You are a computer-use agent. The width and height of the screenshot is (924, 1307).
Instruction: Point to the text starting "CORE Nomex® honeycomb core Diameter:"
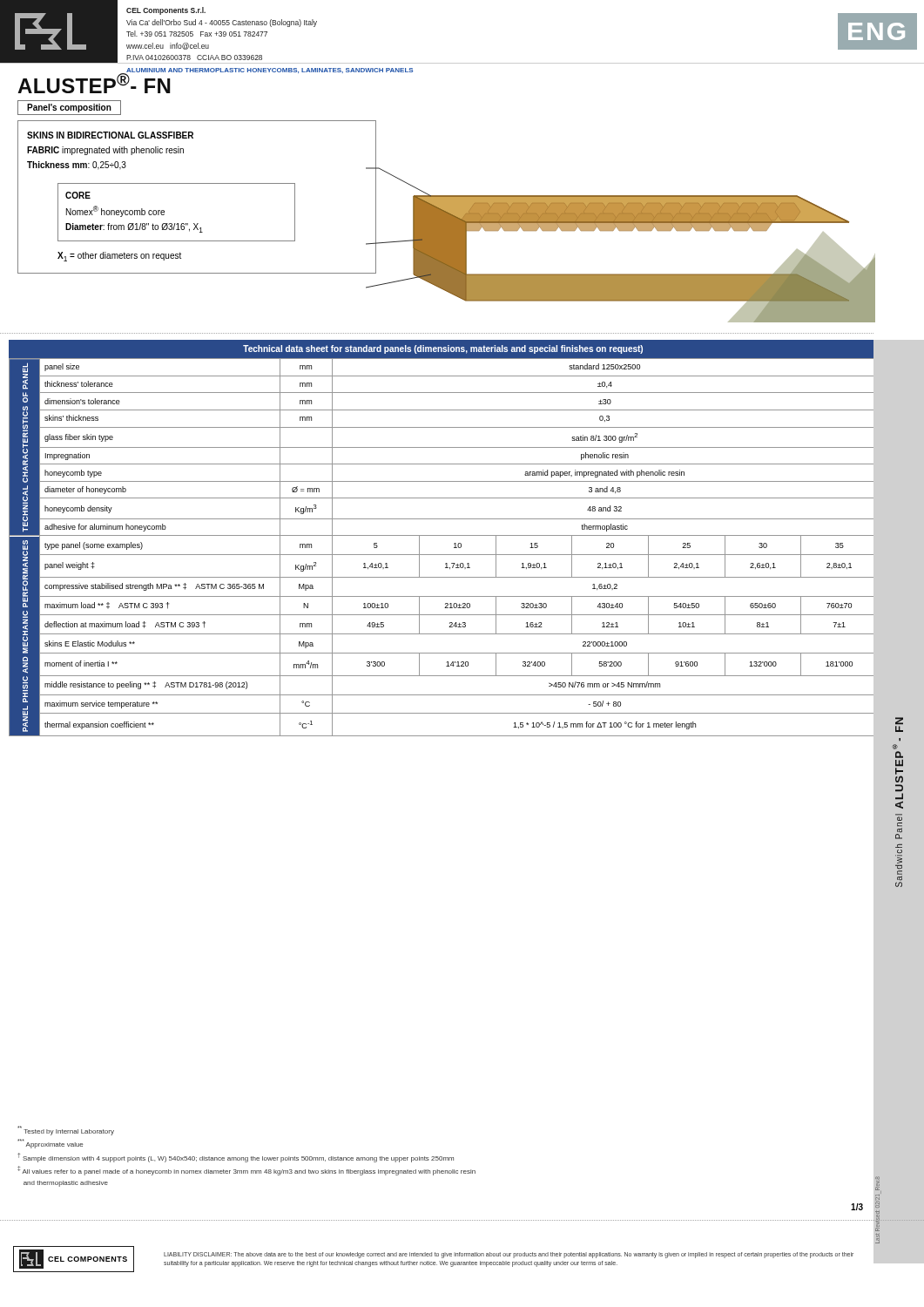[x=134, y=213]
